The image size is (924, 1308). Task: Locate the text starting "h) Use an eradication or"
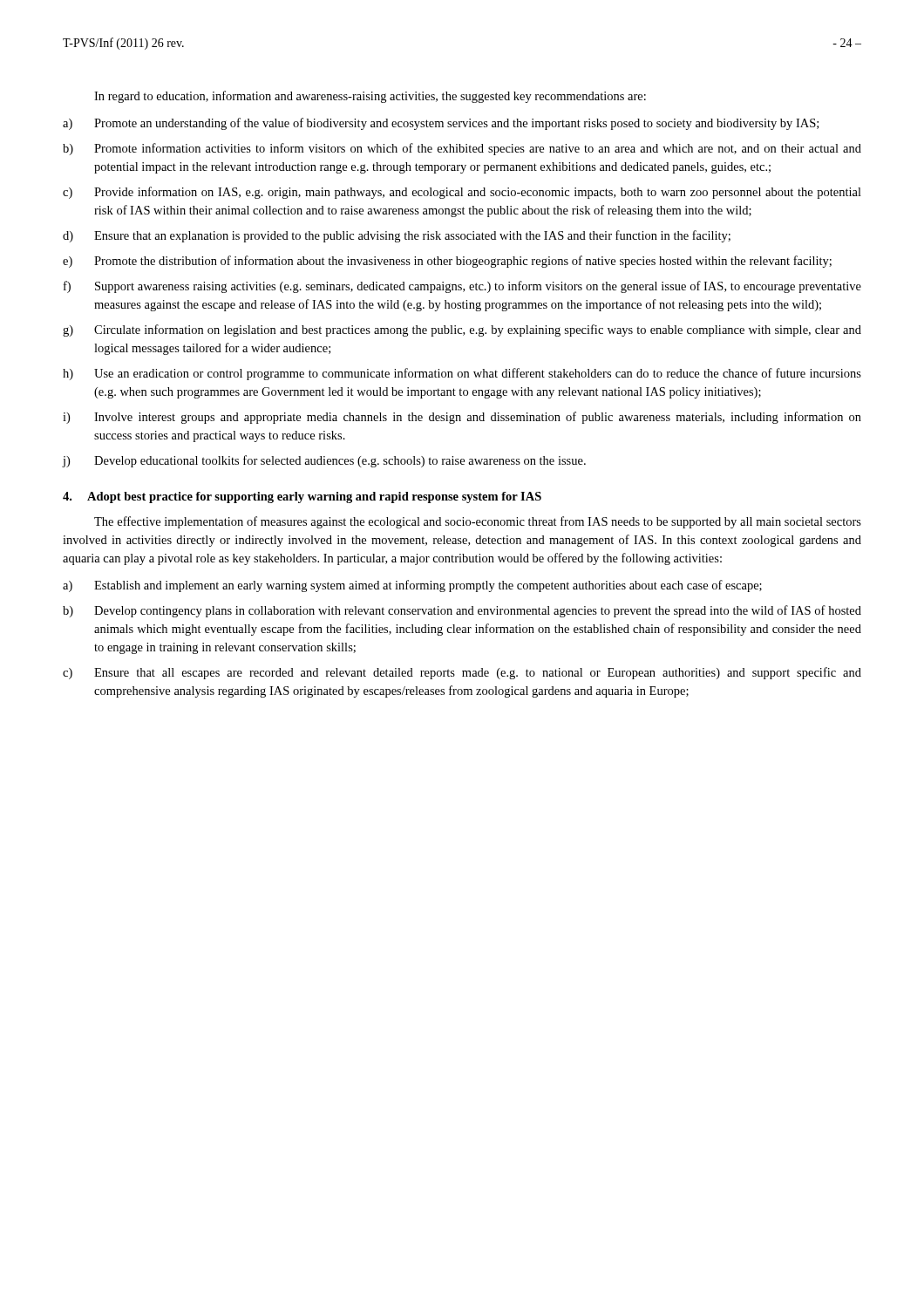coord(462,383)
